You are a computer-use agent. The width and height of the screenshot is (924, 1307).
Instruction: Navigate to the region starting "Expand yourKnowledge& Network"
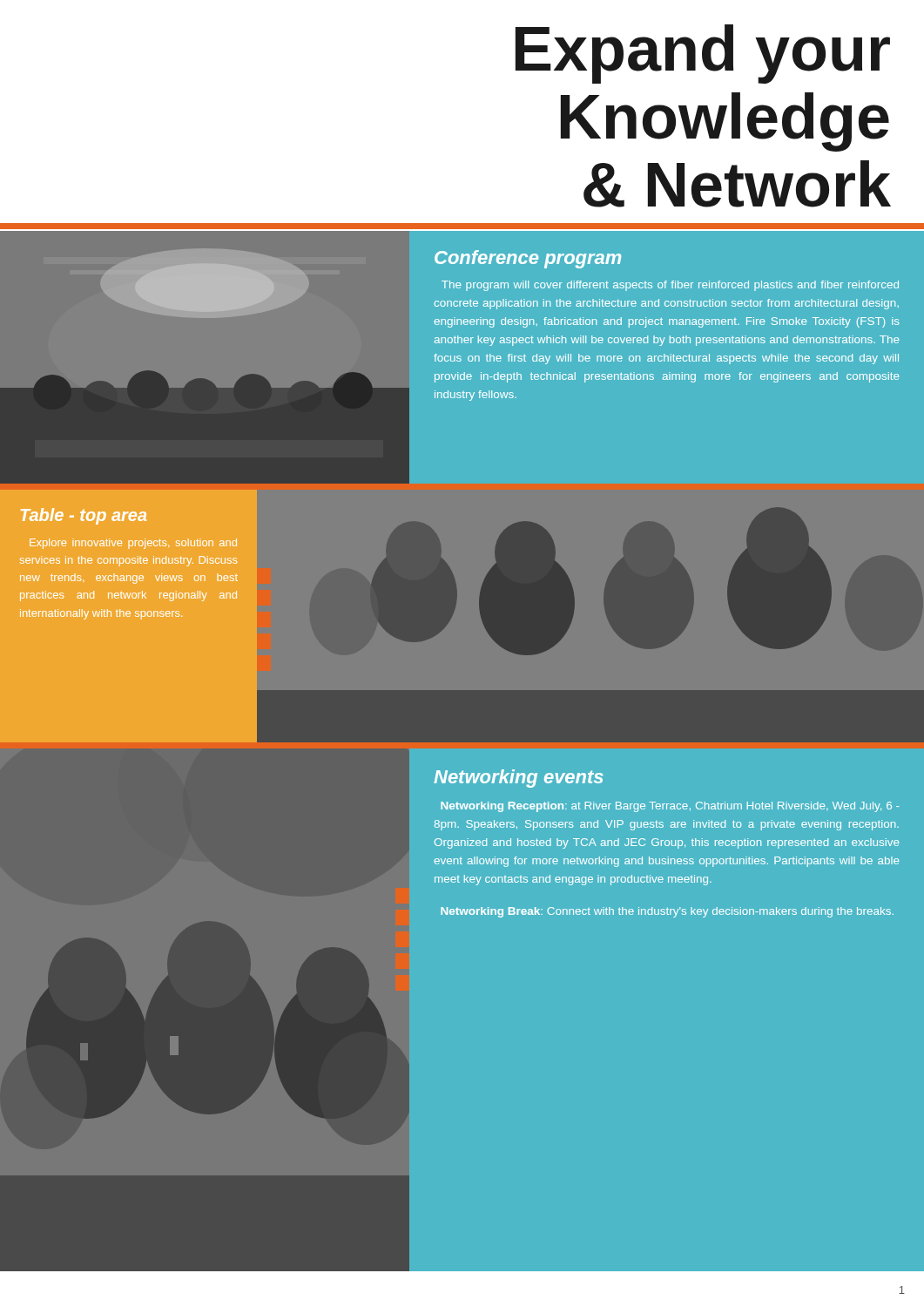click(x=701, y=117)
